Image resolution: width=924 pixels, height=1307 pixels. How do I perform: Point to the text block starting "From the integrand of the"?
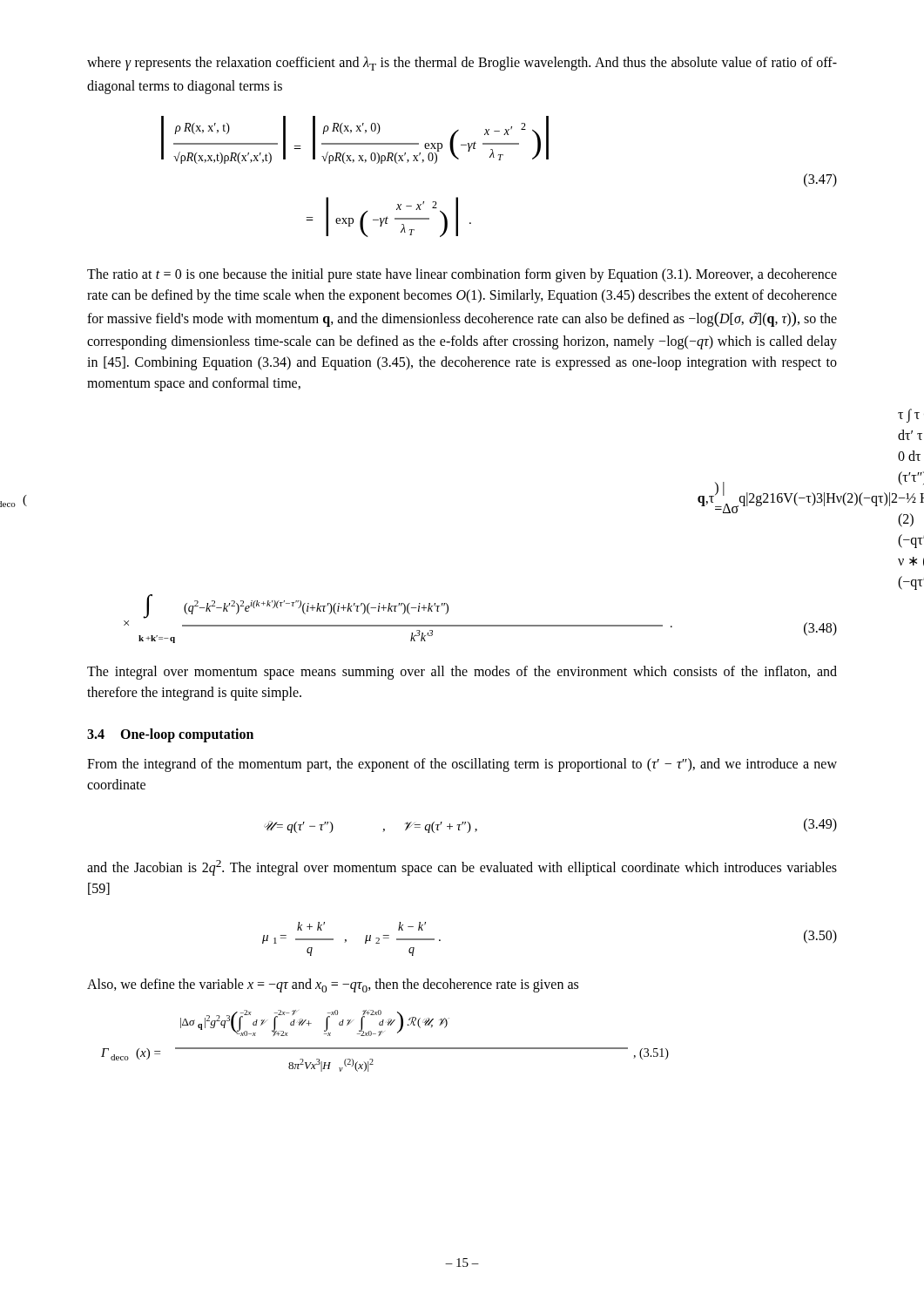[462, 775]
